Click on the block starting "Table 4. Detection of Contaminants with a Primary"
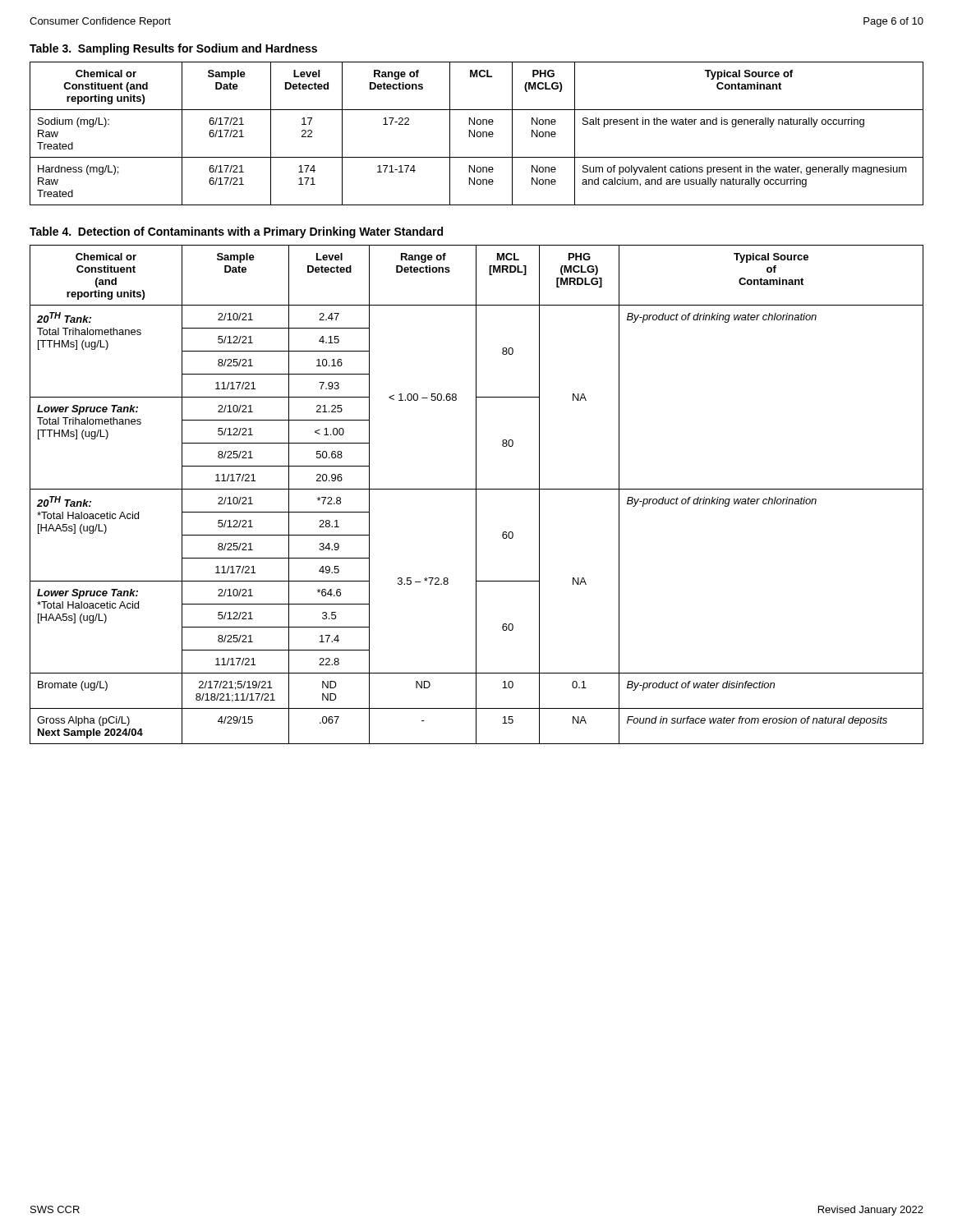This screenshot has width=953, height=1232. [237, 232]
